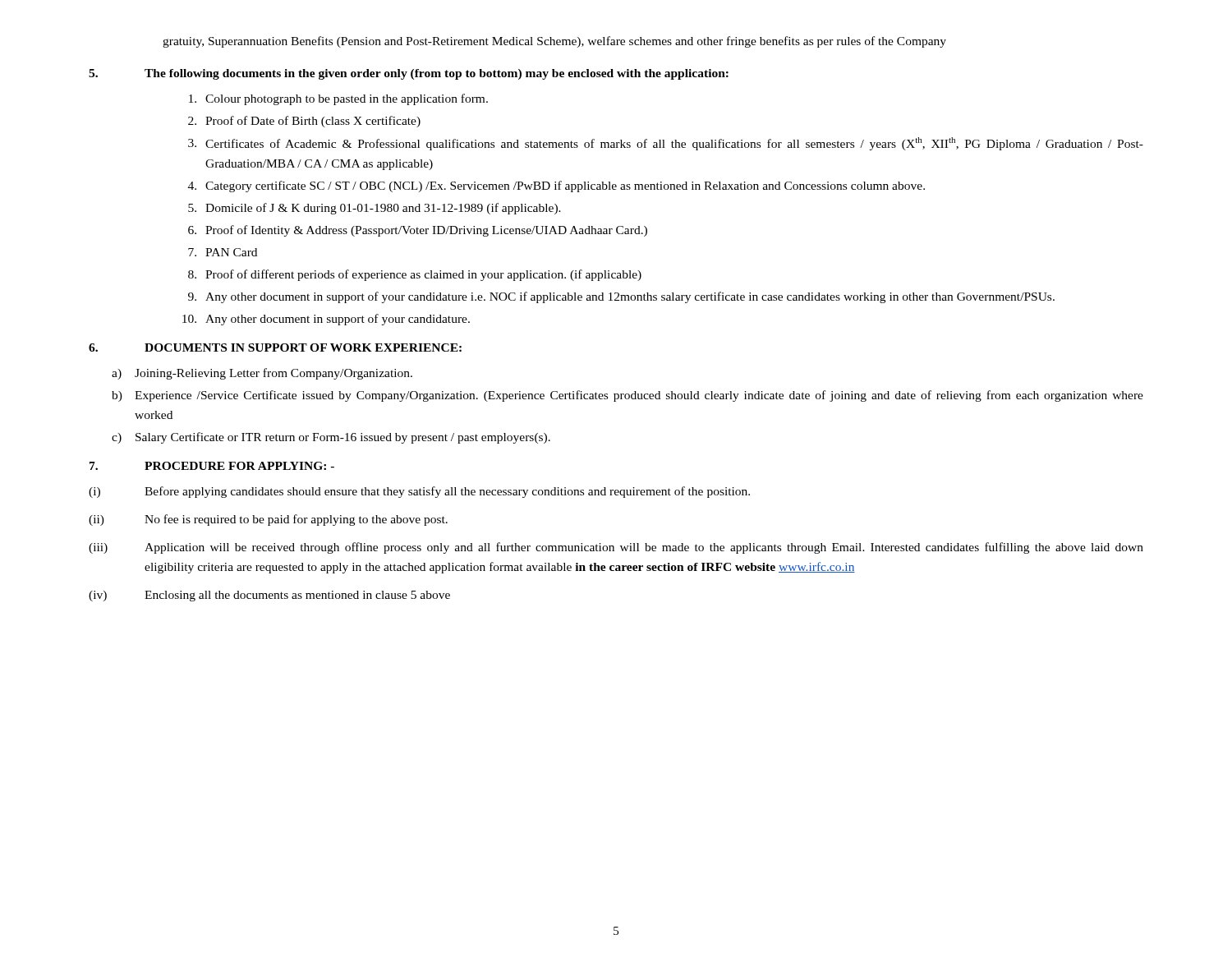Click on the section header that says "5. The following documents in the given"
This screenshot has height=953, width=1232.
[x=409, y=73]
